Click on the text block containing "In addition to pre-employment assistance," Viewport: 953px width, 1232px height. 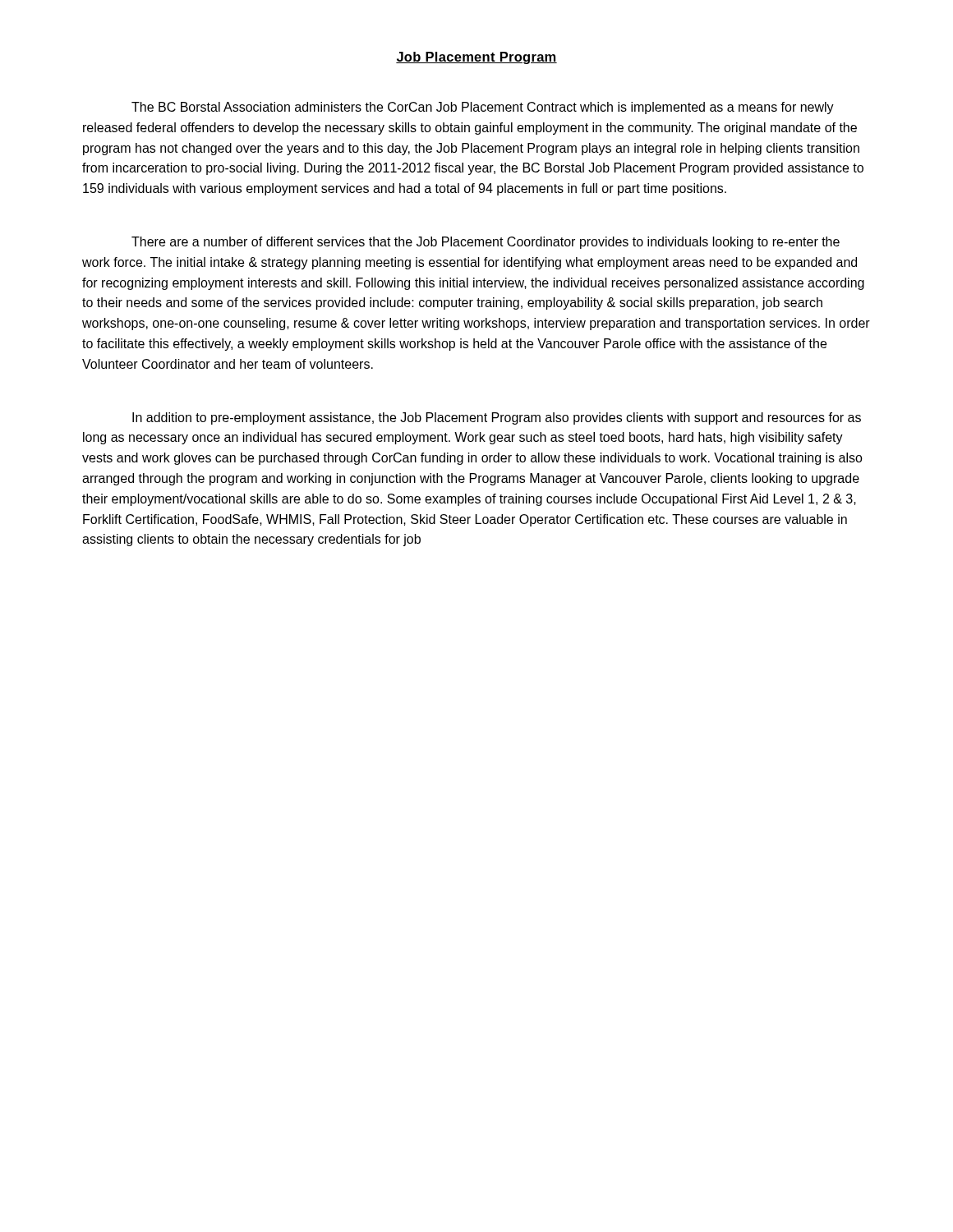(x=472, y=478)
